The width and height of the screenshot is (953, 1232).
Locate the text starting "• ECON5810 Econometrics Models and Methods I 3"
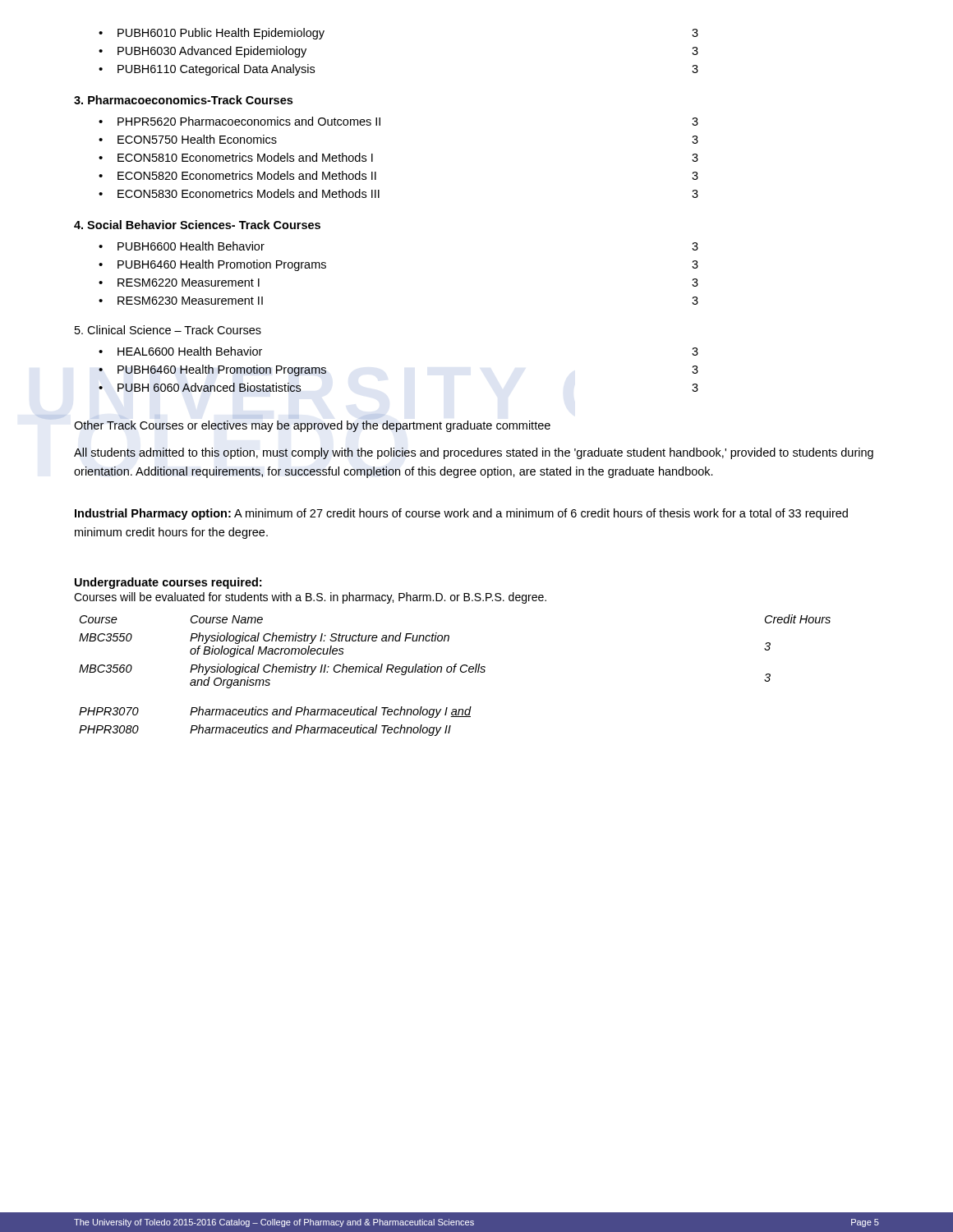click(x=244, y=156)
